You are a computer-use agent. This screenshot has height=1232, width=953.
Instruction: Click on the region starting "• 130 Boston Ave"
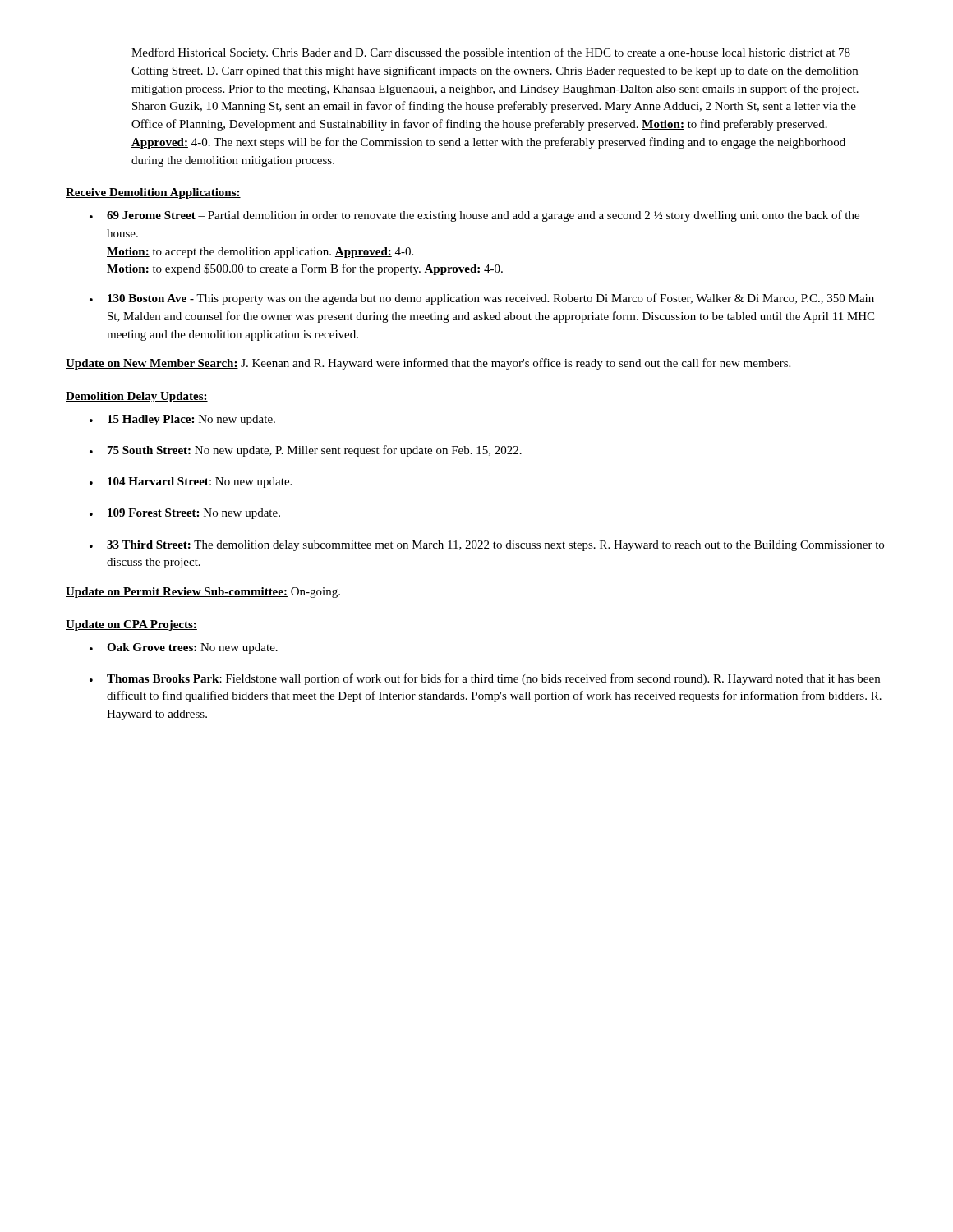click(488, 317)
